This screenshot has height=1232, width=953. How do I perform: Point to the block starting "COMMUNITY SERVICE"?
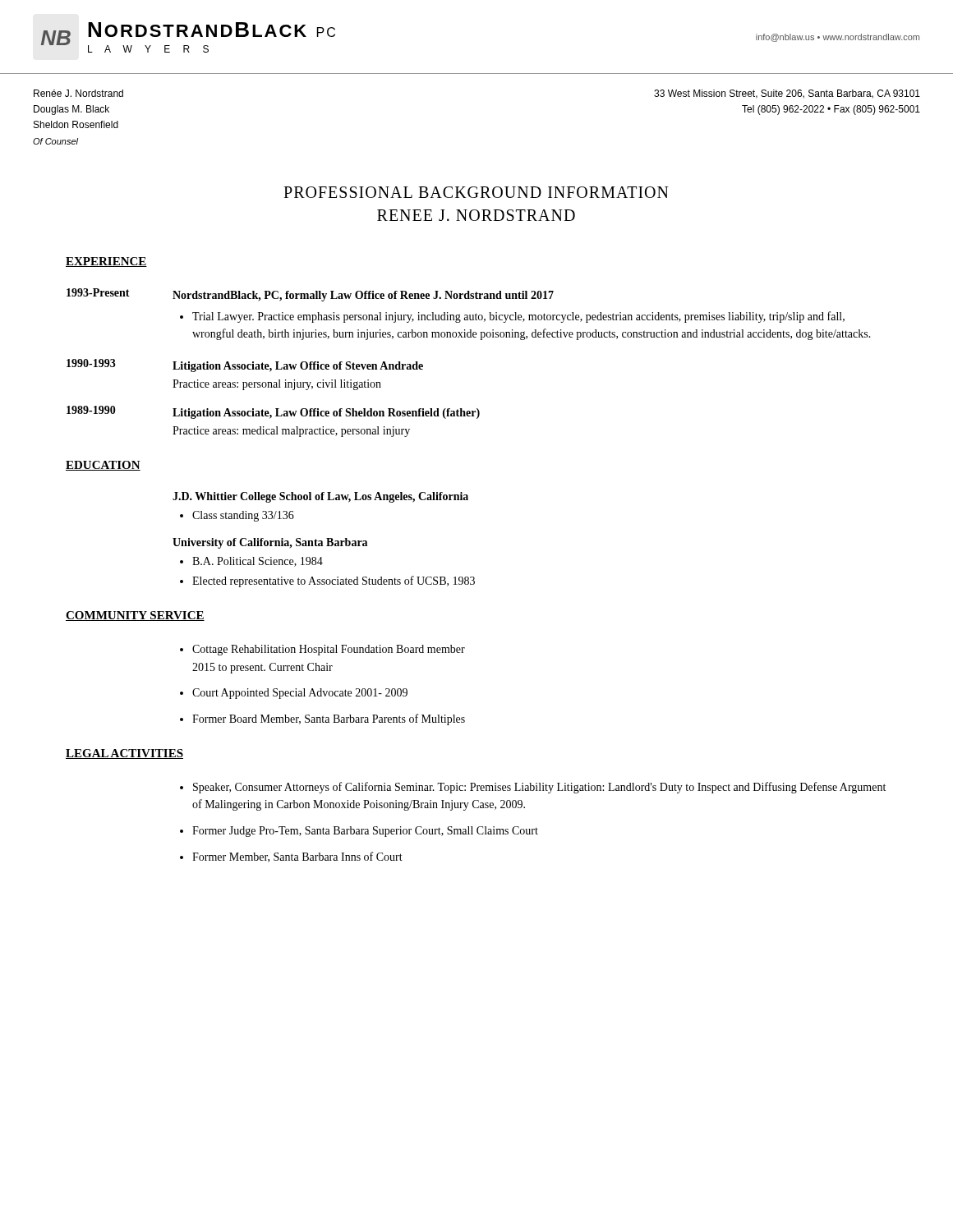pyautogui.click(x=135, y=615)
